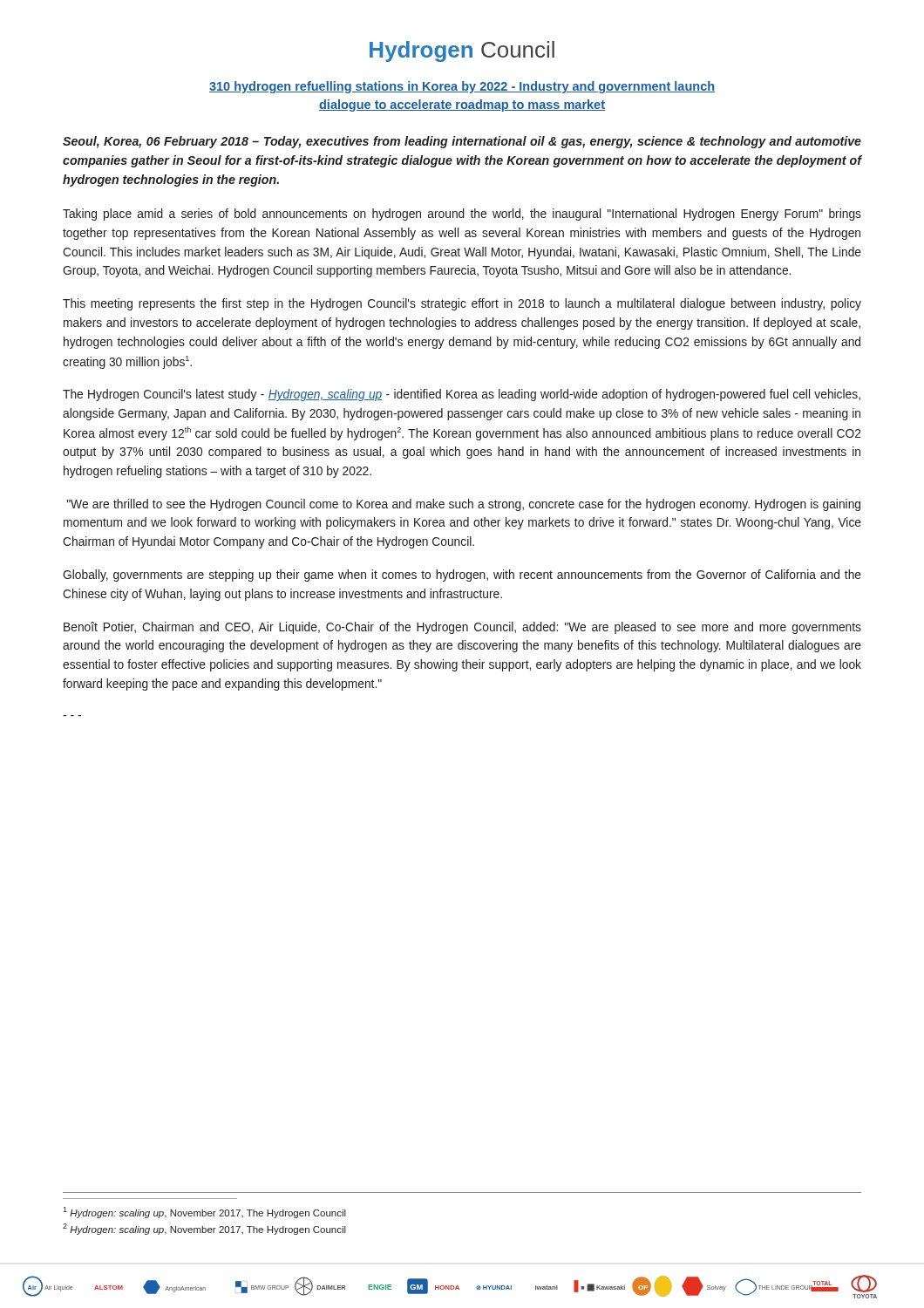Screen dimensions: 1308x924
Task: Select the text block starting "Taking place amid"
Action: [x=462, y=243]
